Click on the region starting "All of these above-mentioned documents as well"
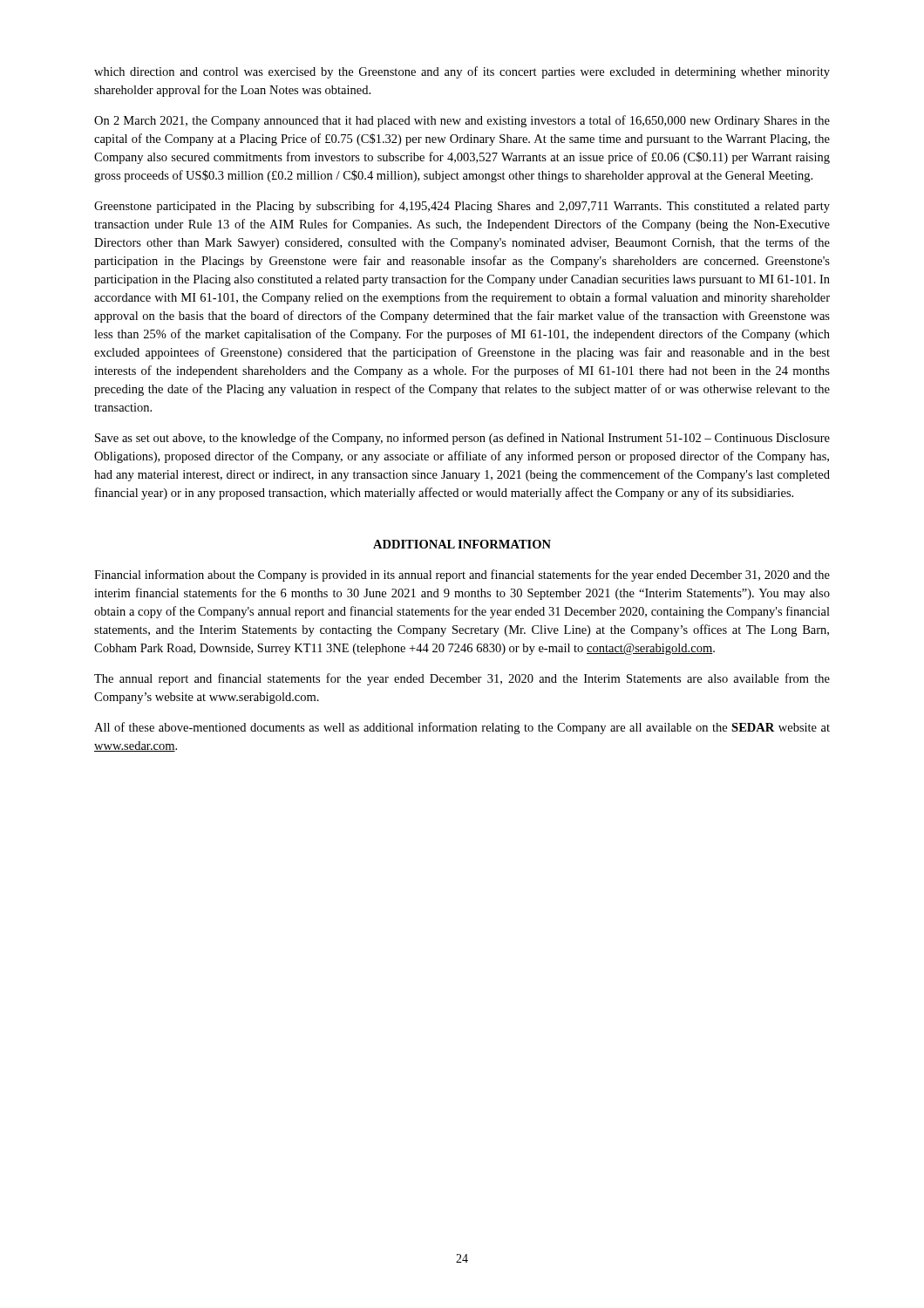924x1308 pixels. (462, 737)
